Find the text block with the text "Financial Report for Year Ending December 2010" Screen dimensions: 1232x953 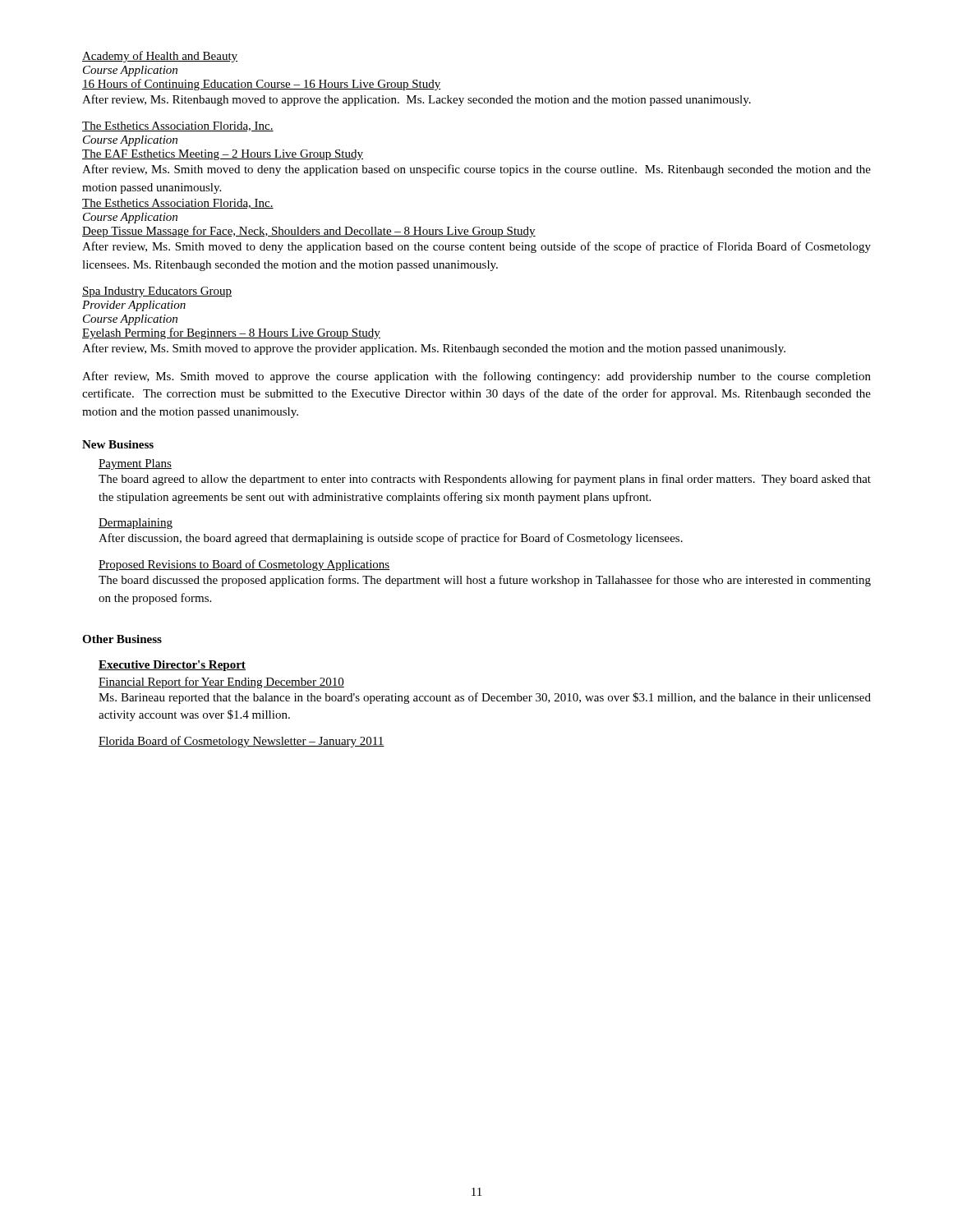coord(485,700)
